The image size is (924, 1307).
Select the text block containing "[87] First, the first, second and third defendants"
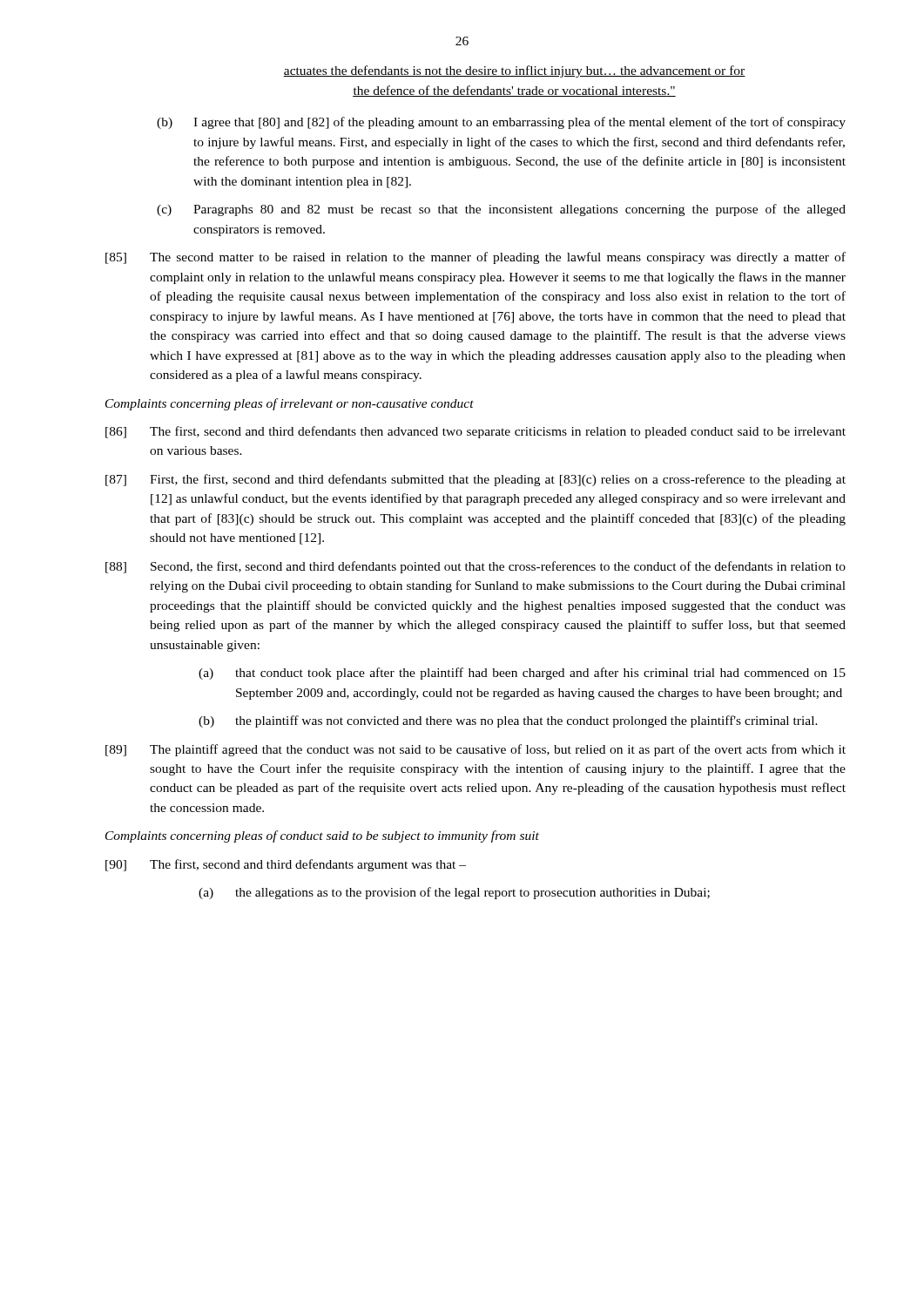pos(475,509)
